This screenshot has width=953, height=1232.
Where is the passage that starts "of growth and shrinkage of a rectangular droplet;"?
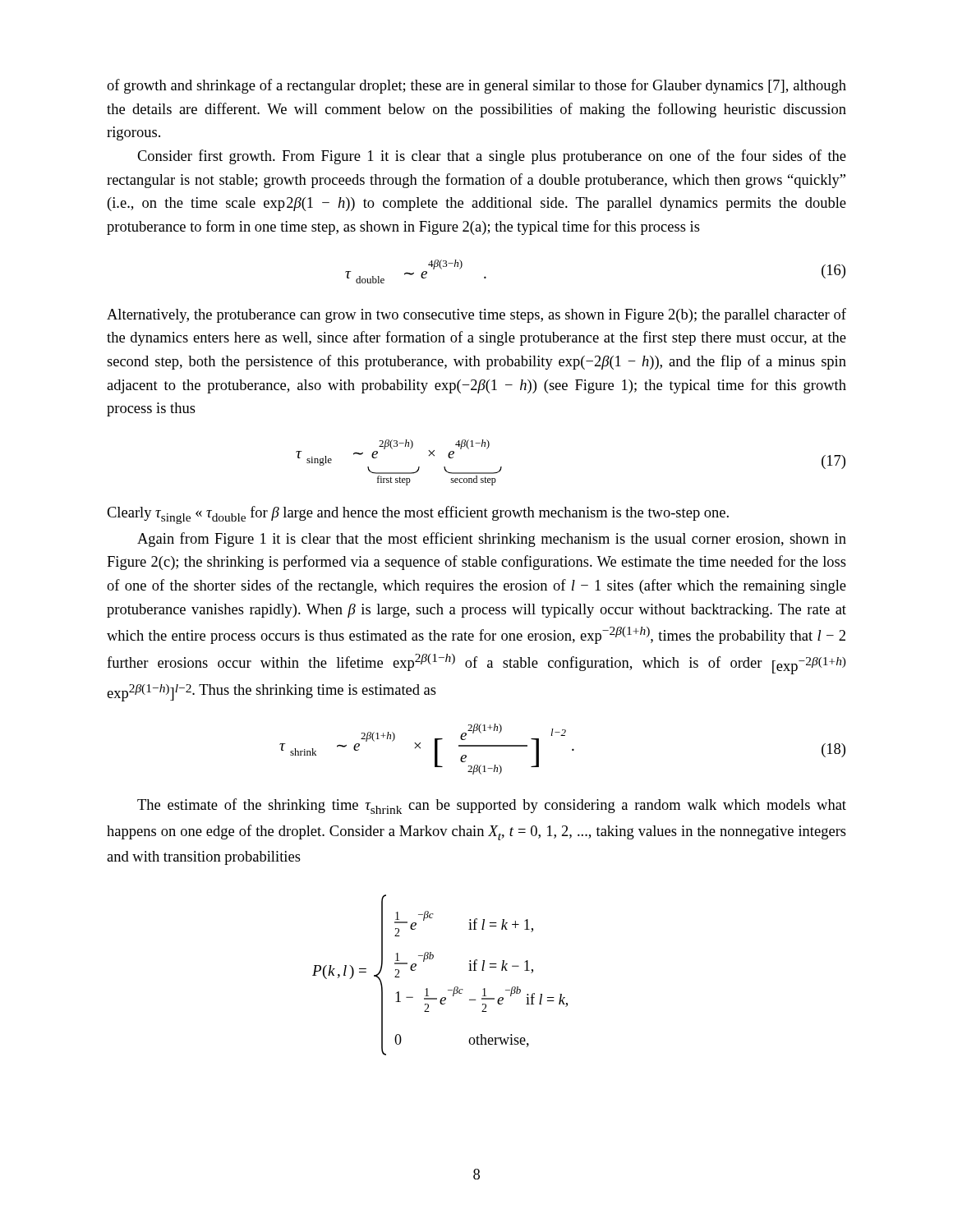(x=476, y=109)
